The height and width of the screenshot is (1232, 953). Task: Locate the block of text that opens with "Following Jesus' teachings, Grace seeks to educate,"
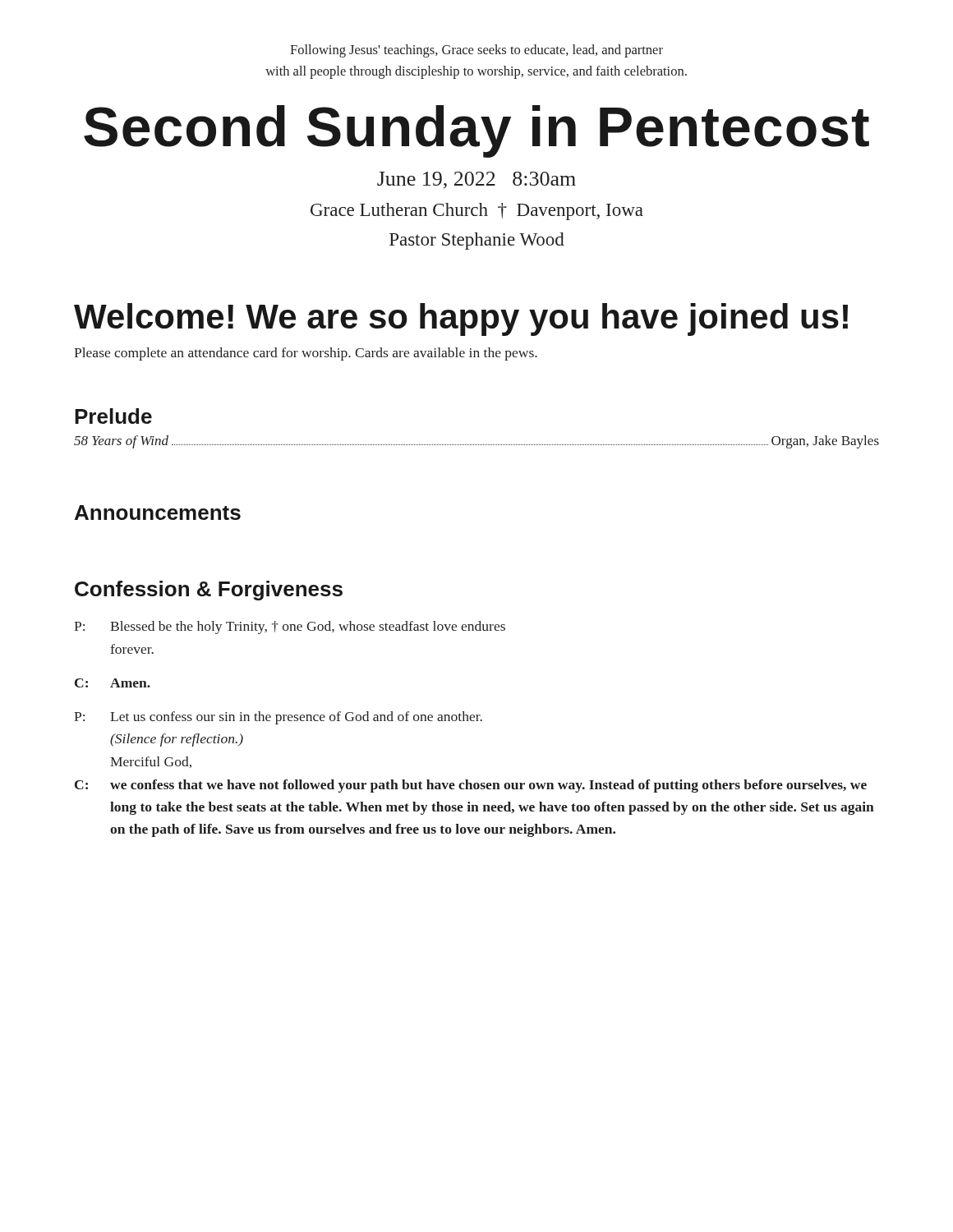click(476, 60)
